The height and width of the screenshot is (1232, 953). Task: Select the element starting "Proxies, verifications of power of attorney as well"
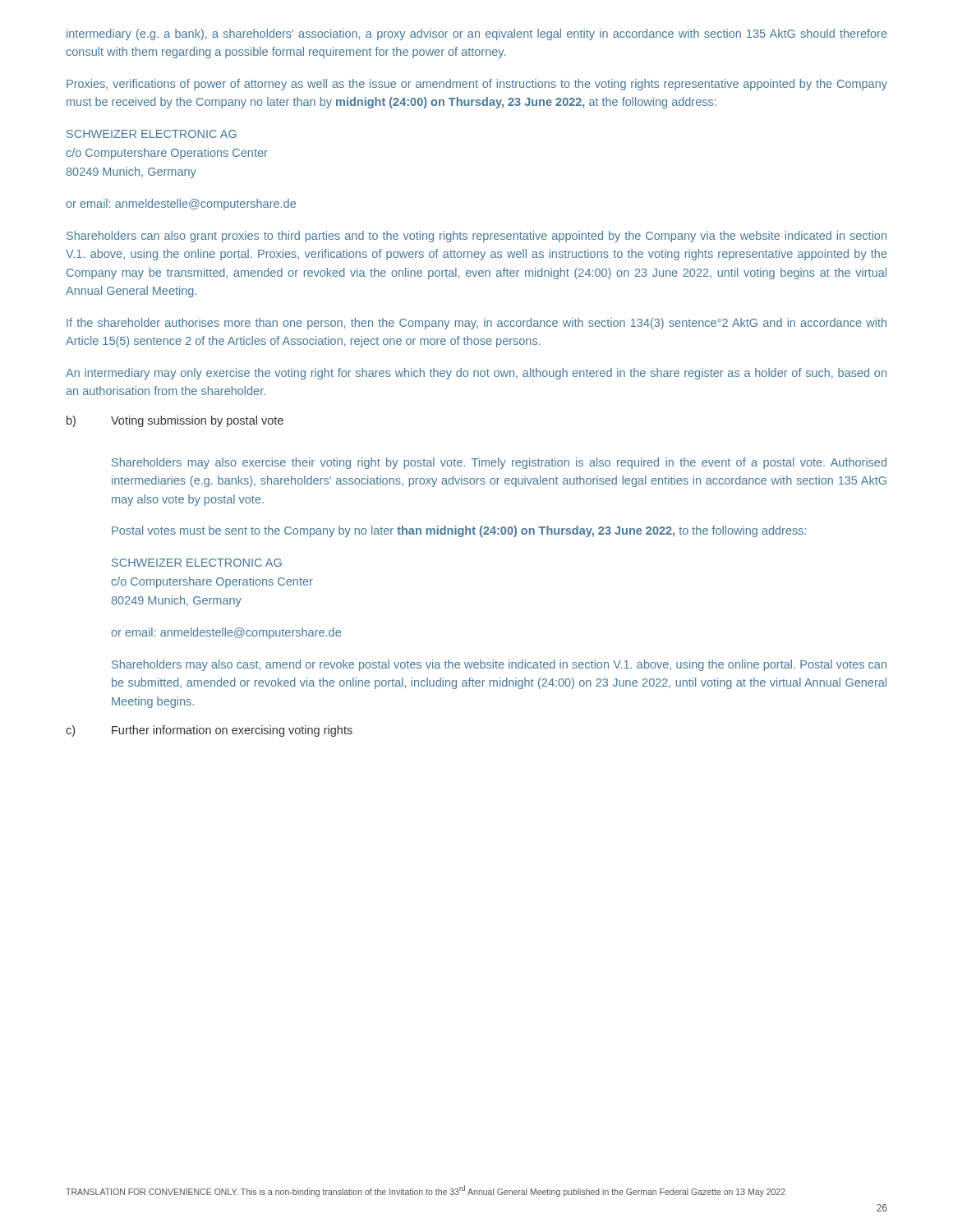click(x=476, y=93)
